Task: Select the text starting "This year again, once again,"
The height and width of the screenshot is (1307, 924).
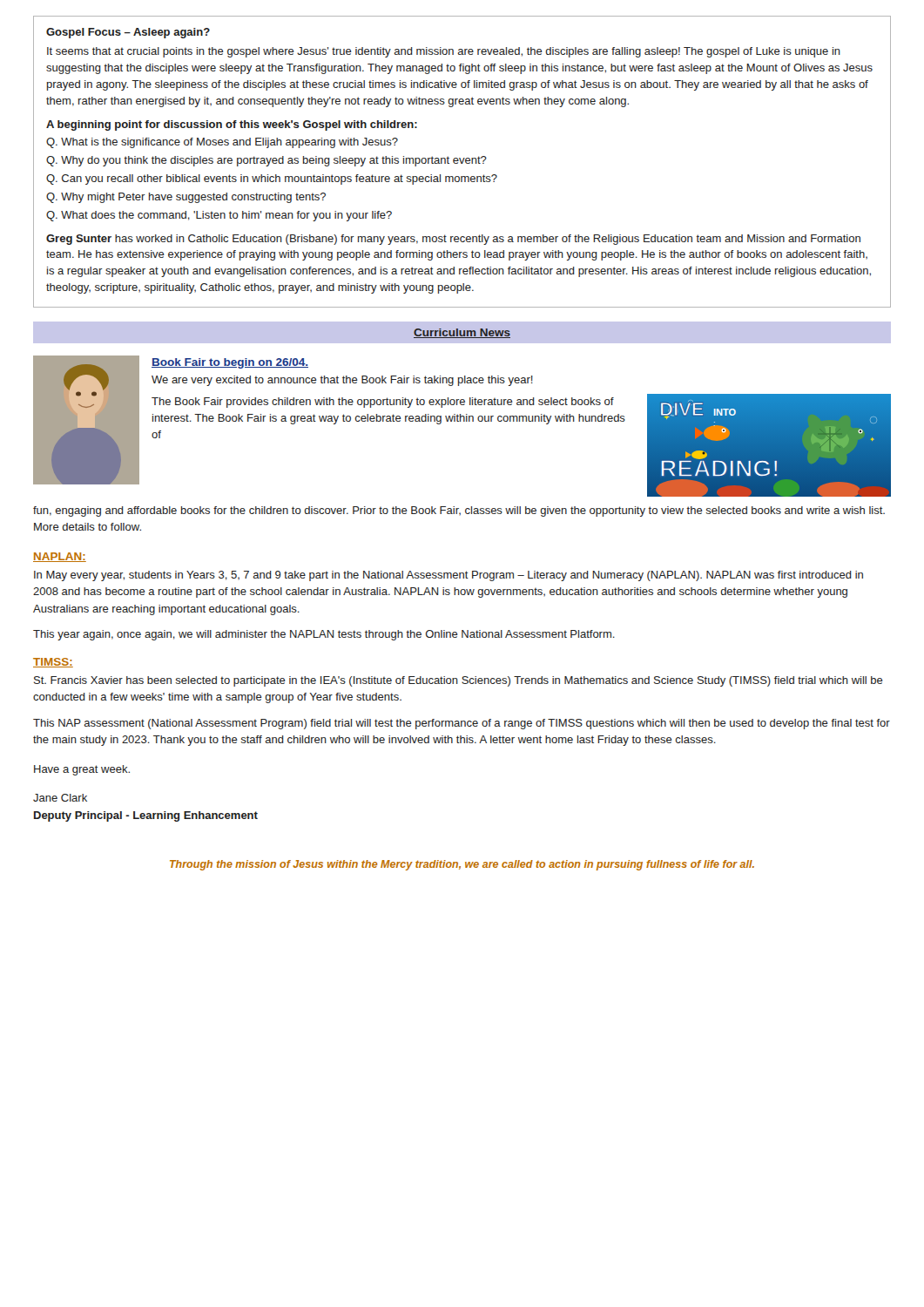Action: [x=324, y=634]
